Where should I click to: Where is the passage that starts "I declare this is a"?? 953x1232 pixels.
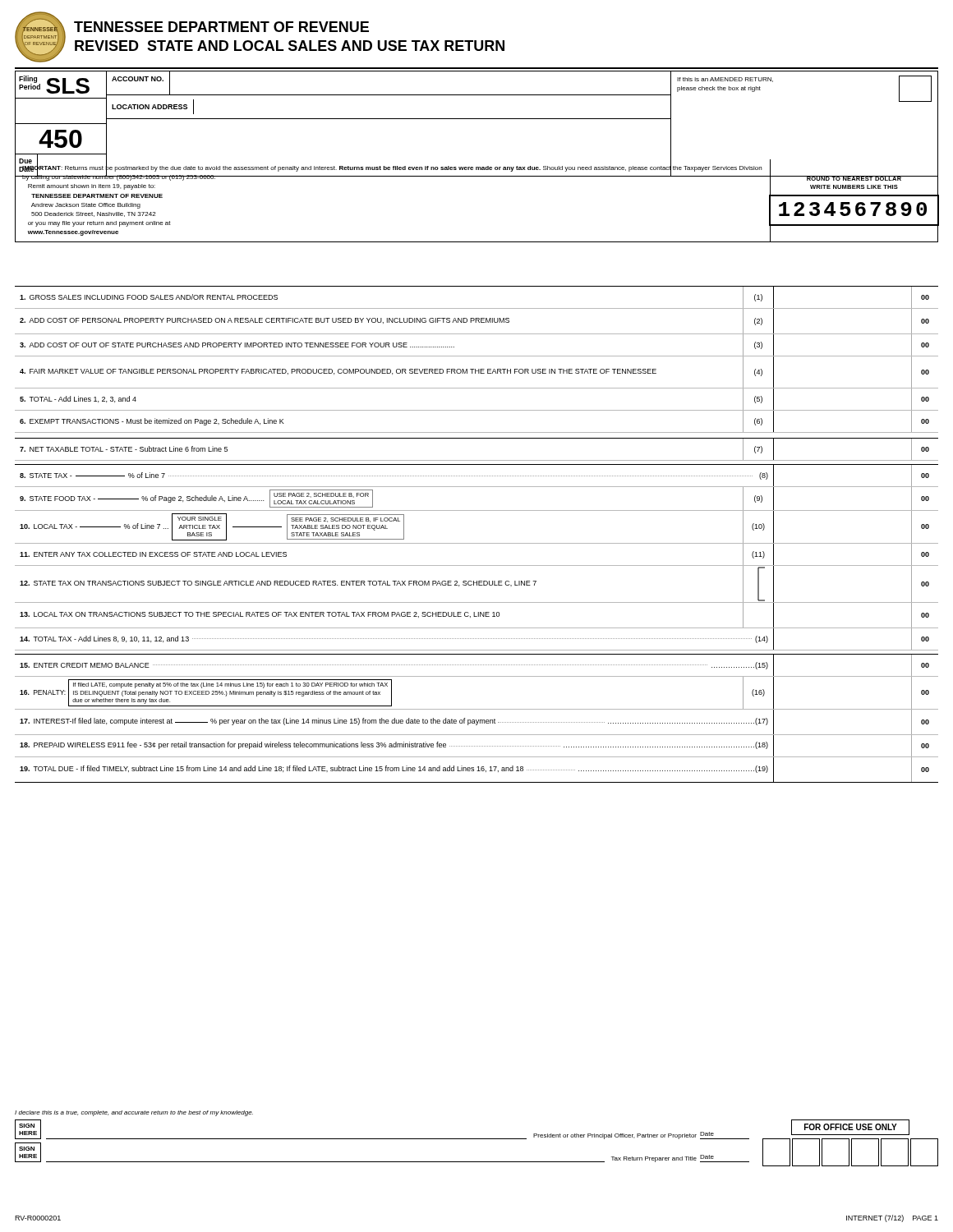pos(476,1138)
